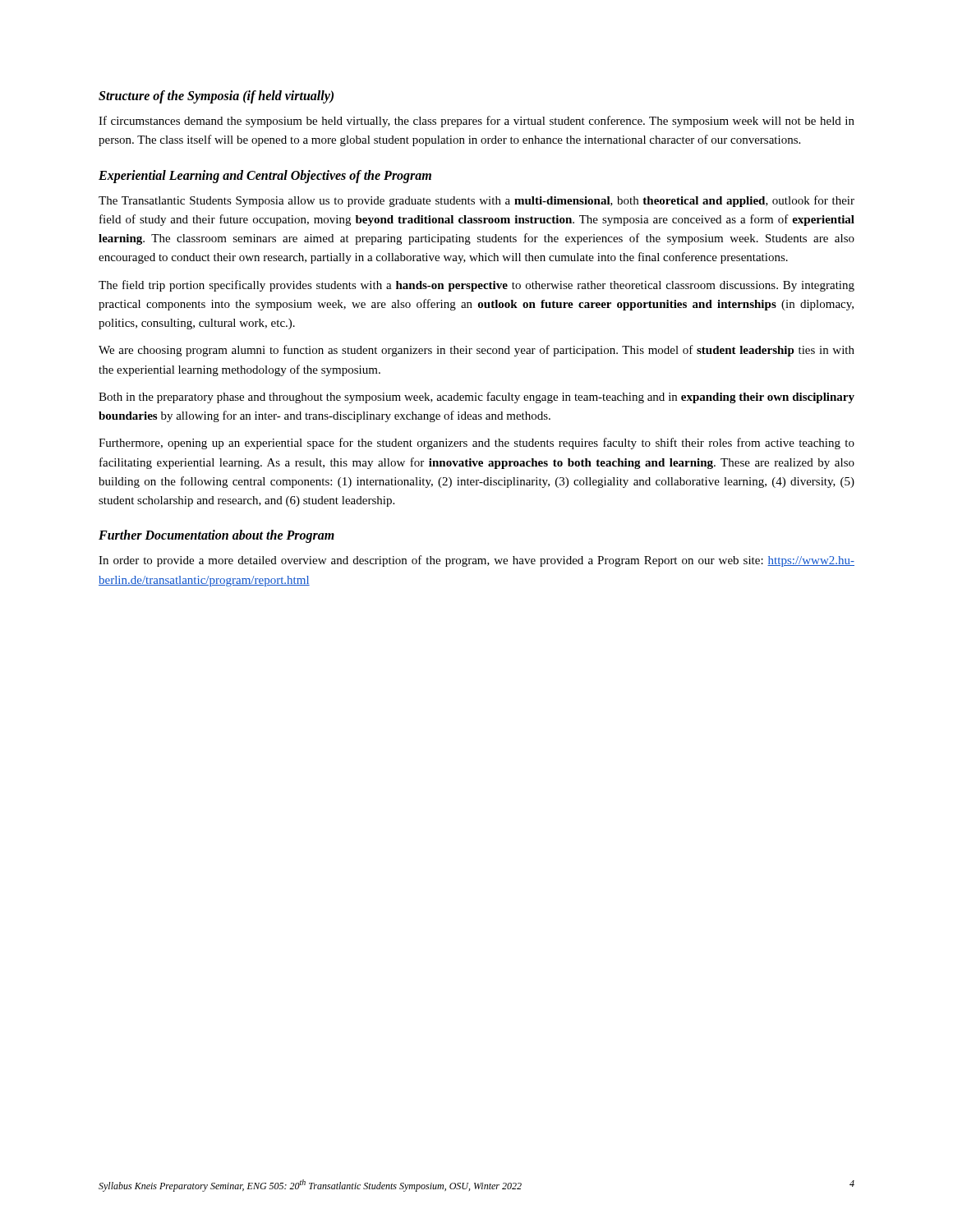
Task: Click on the section header that says "Experiential Learning and"
Action: tap(265, 175)
